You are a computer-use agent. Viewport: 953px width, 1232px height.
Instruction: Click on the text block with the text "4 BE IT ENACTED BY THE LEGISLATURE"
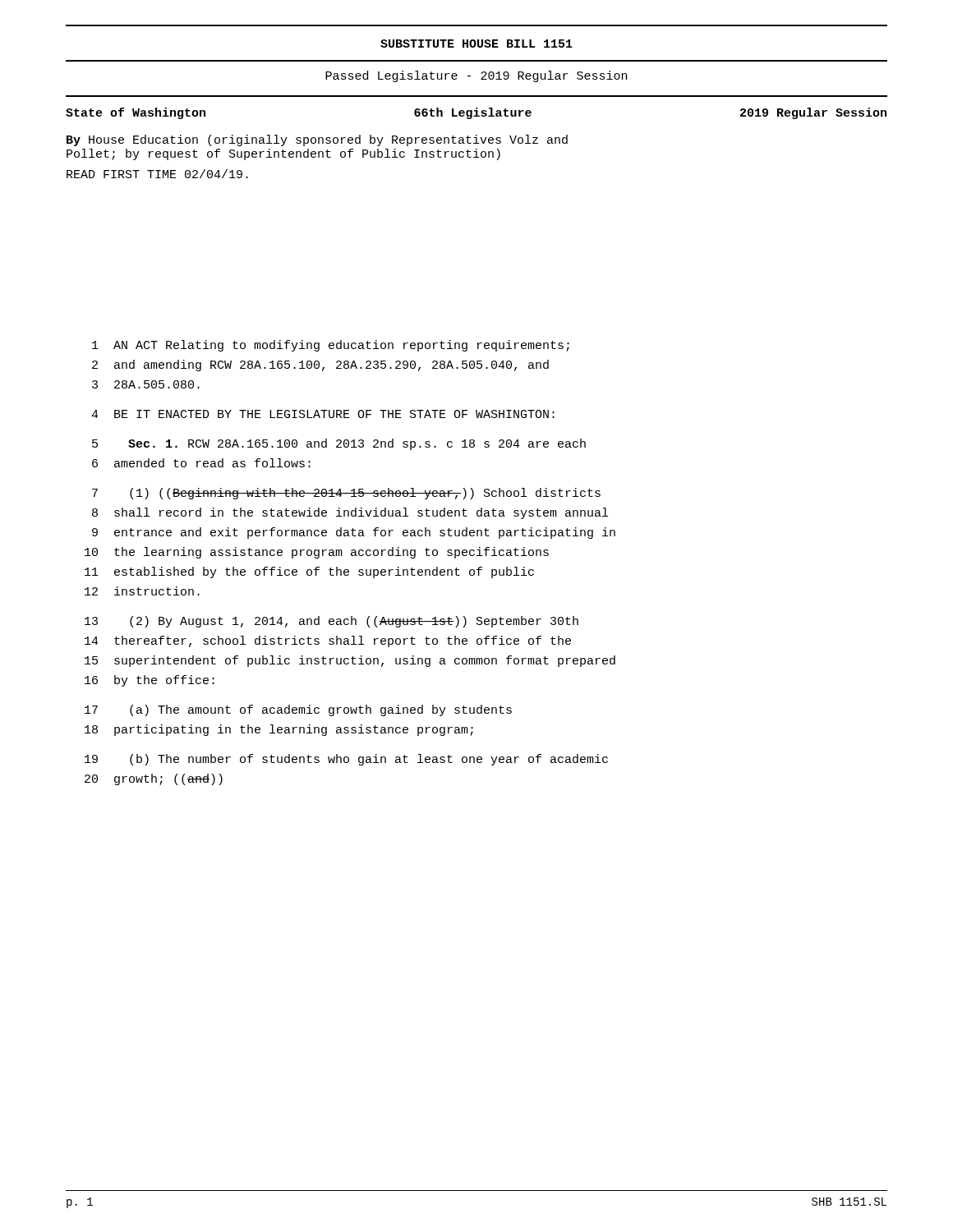point(476,416)
